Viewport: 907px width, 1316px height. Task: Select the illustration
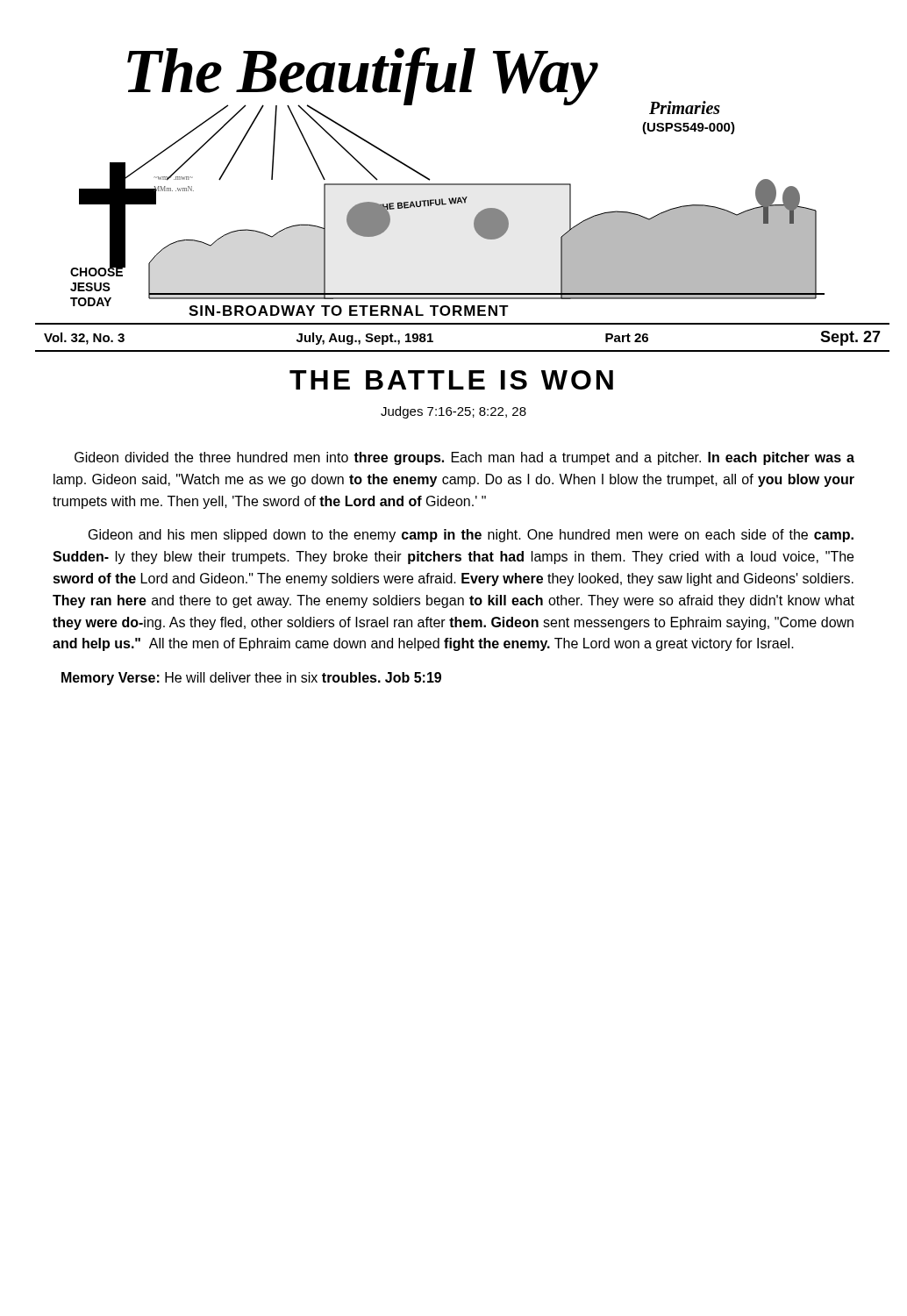point(452,175)
